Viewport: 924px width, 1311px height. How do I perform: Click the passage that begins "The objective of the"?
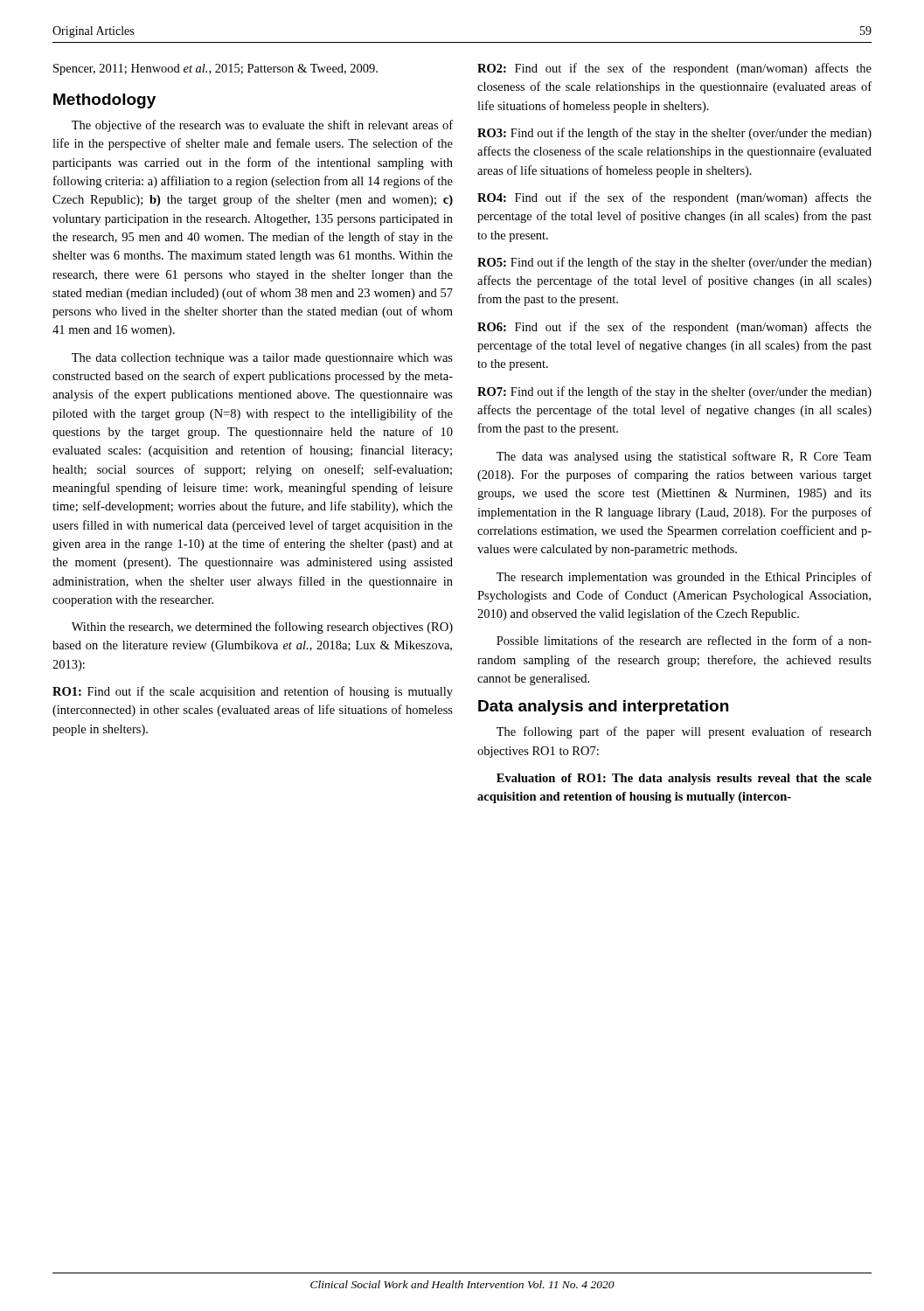click(253, 228)
